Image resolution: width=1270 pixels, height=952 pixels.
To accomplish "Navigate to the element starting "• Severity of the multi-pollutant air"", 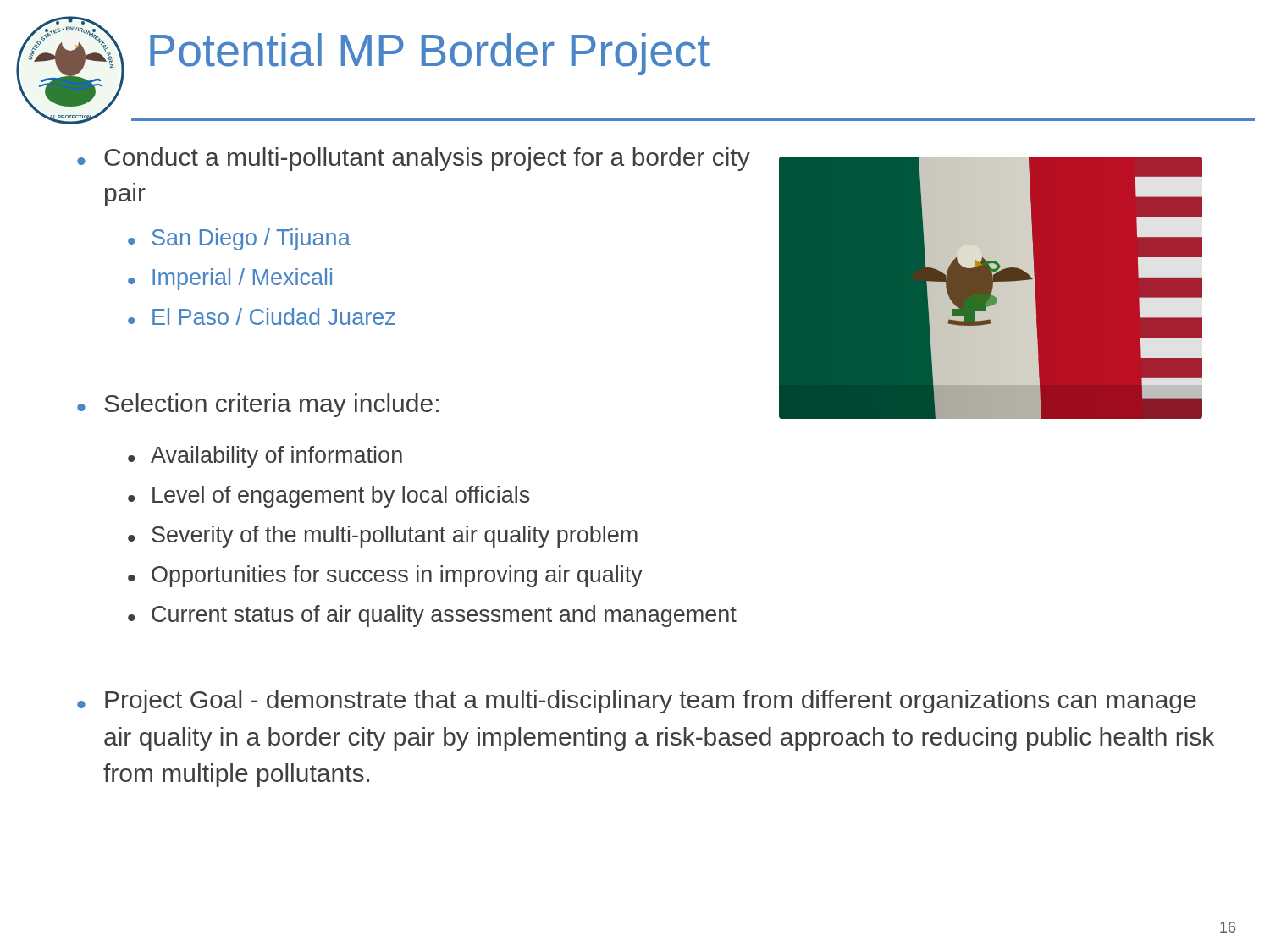I will 383,537.
